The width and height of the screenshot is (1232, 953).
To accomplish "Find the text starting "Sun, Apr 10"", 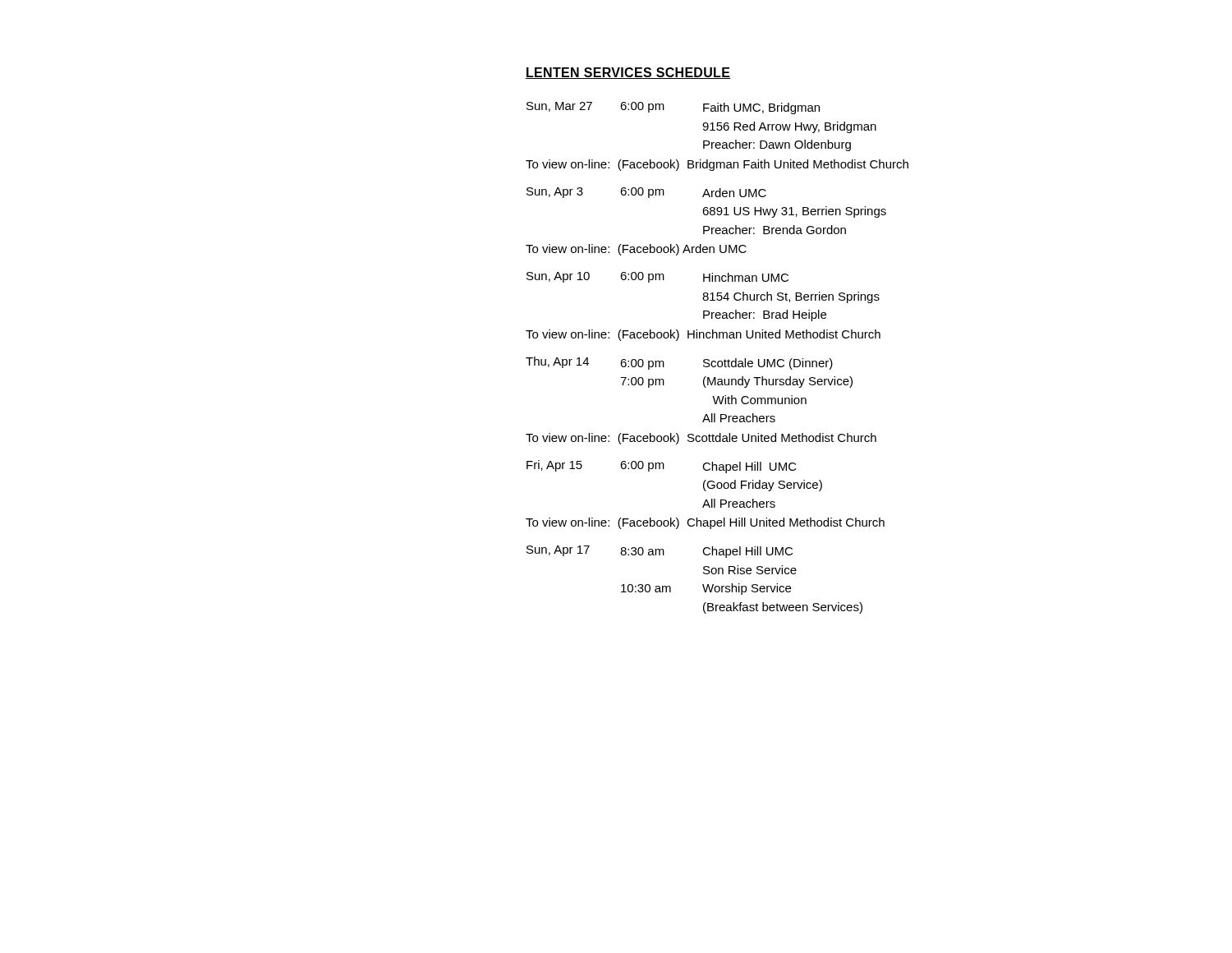I will (846, 305).
